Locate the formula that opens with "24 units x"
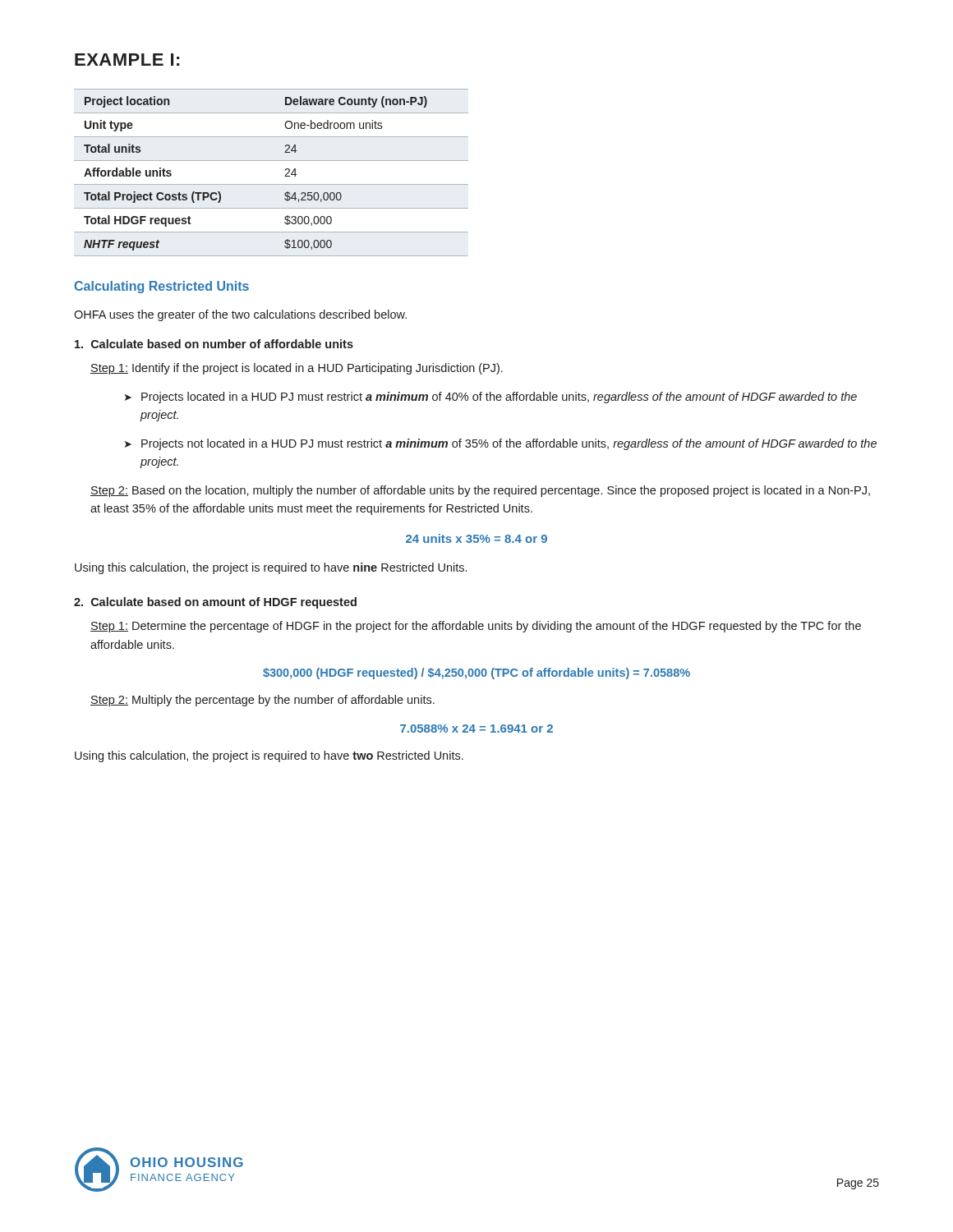 coord(476,538)
